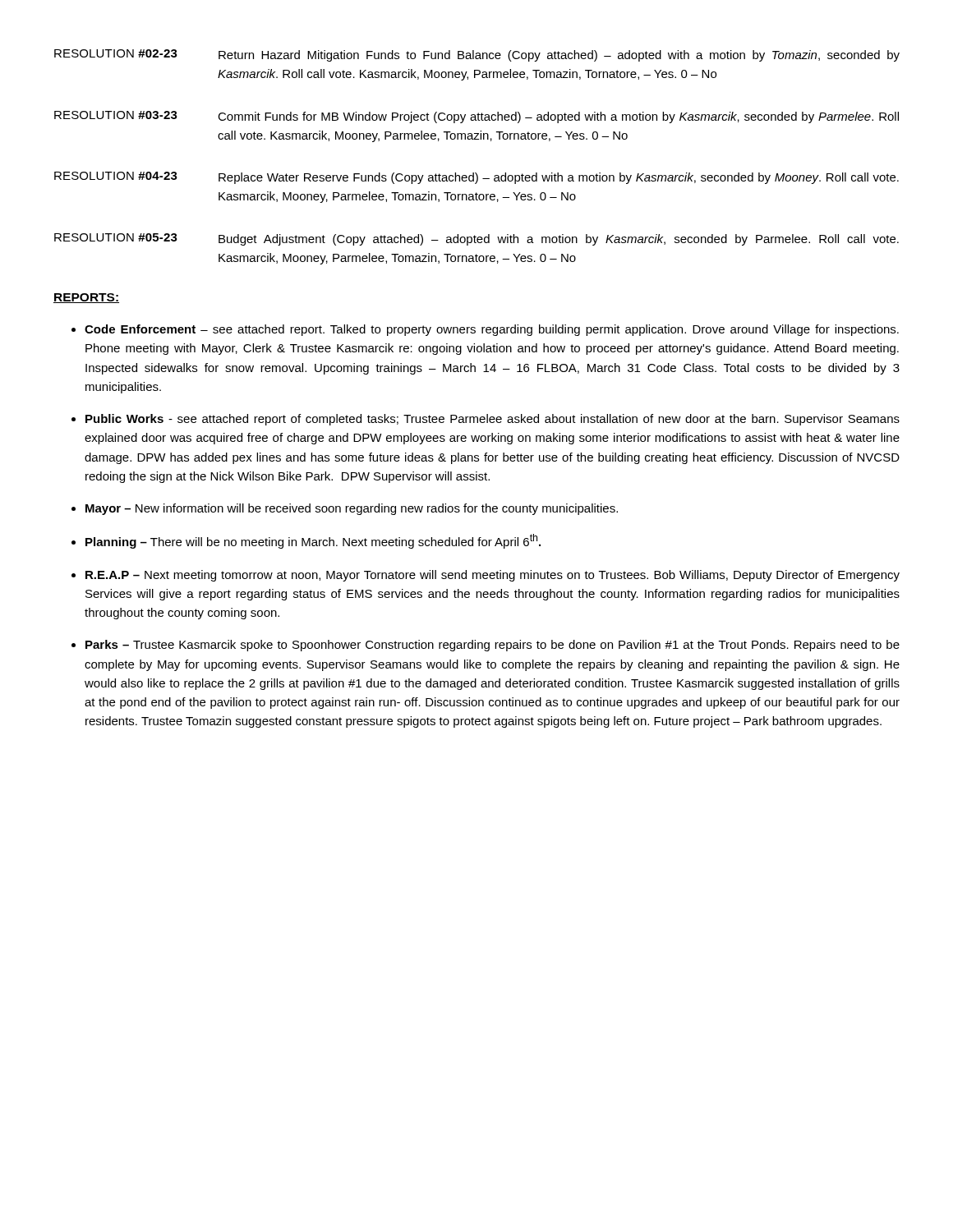Image resolution: width=953 pixels, height=1232 pixels.
Task: Navigate to the block starting "RESOLUTION #05-23 Budget Adjustment (Copy attached) – adopted"
Action: (476, 248)
